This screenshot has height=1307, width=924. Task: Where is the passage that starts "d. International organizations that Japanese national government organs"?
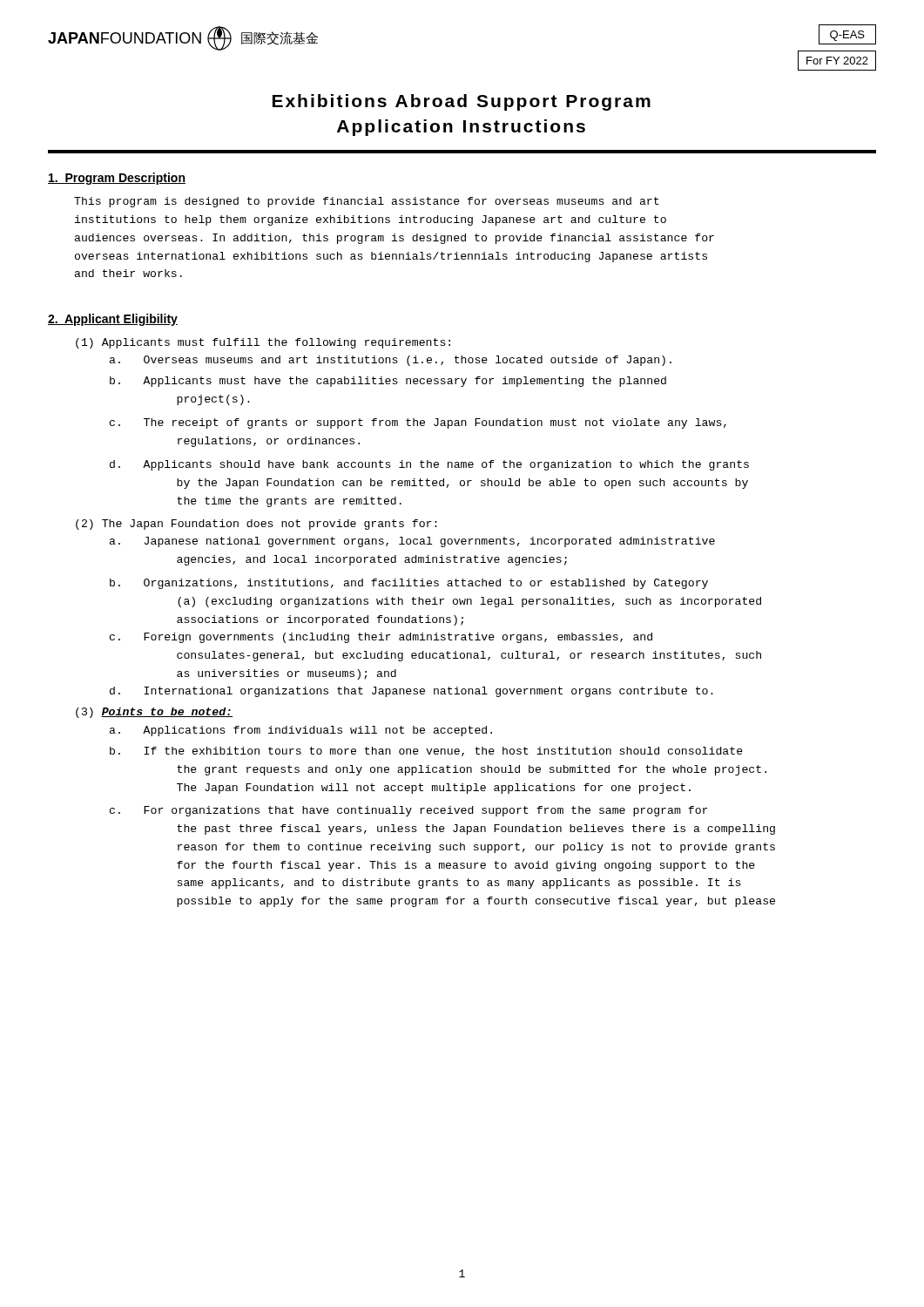(x=412, y=691)
